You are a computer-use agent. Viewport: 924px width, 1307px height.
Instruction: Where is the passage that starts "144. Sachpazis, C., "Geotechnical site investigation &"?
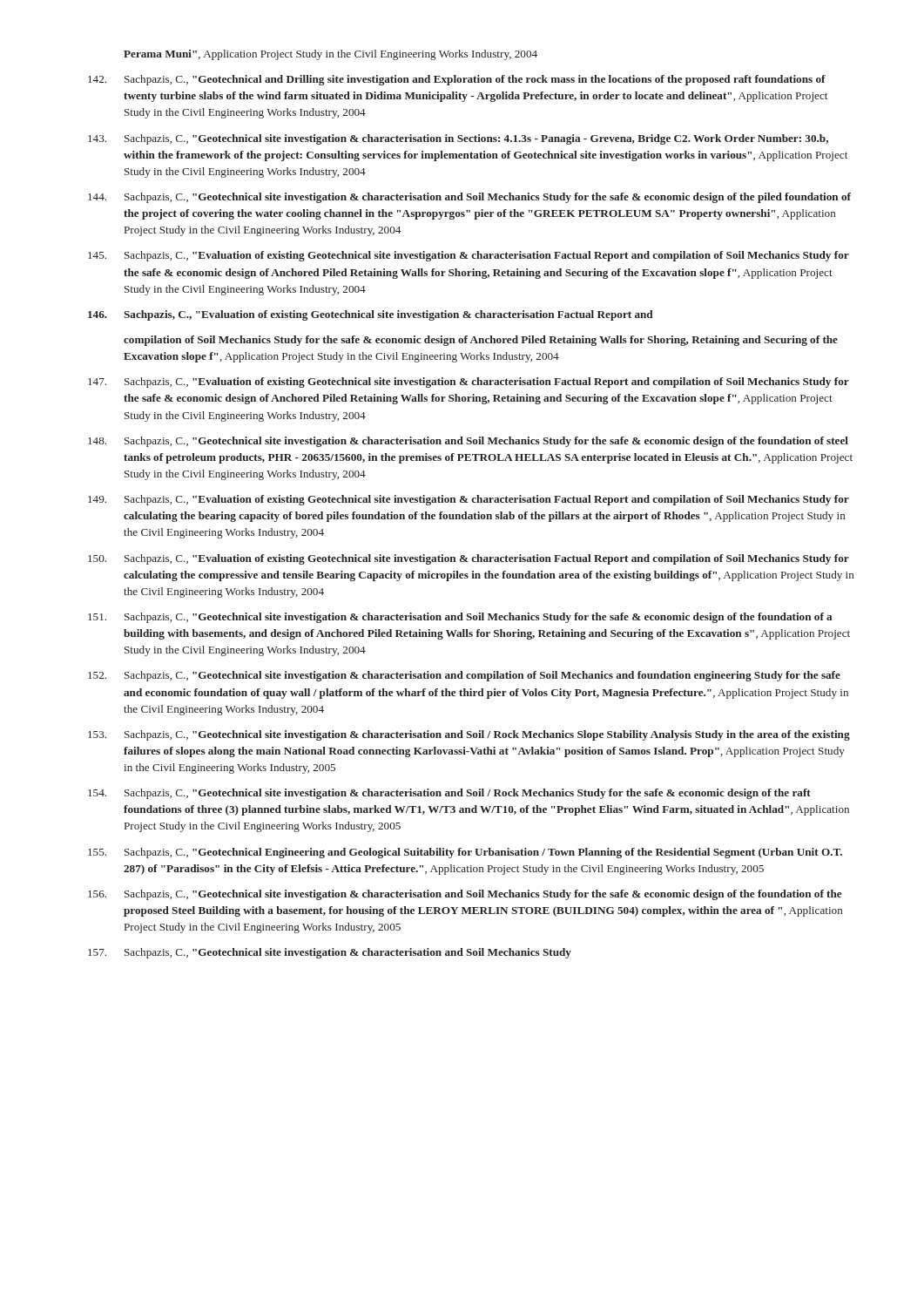(x=471, y=213)
